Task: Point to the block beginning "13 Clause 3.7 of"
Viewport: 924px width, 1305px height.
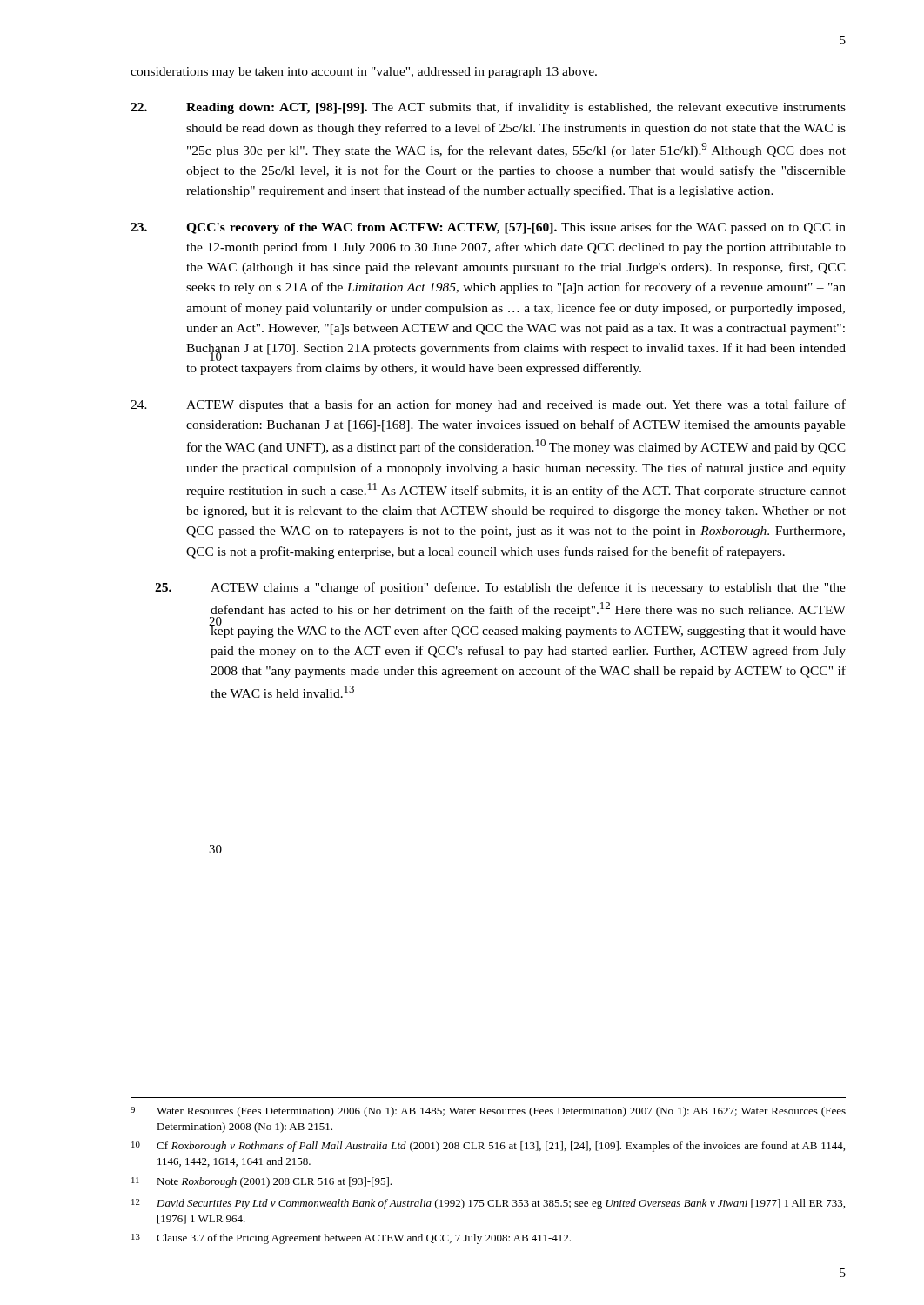Action: tap(488, 1240)
